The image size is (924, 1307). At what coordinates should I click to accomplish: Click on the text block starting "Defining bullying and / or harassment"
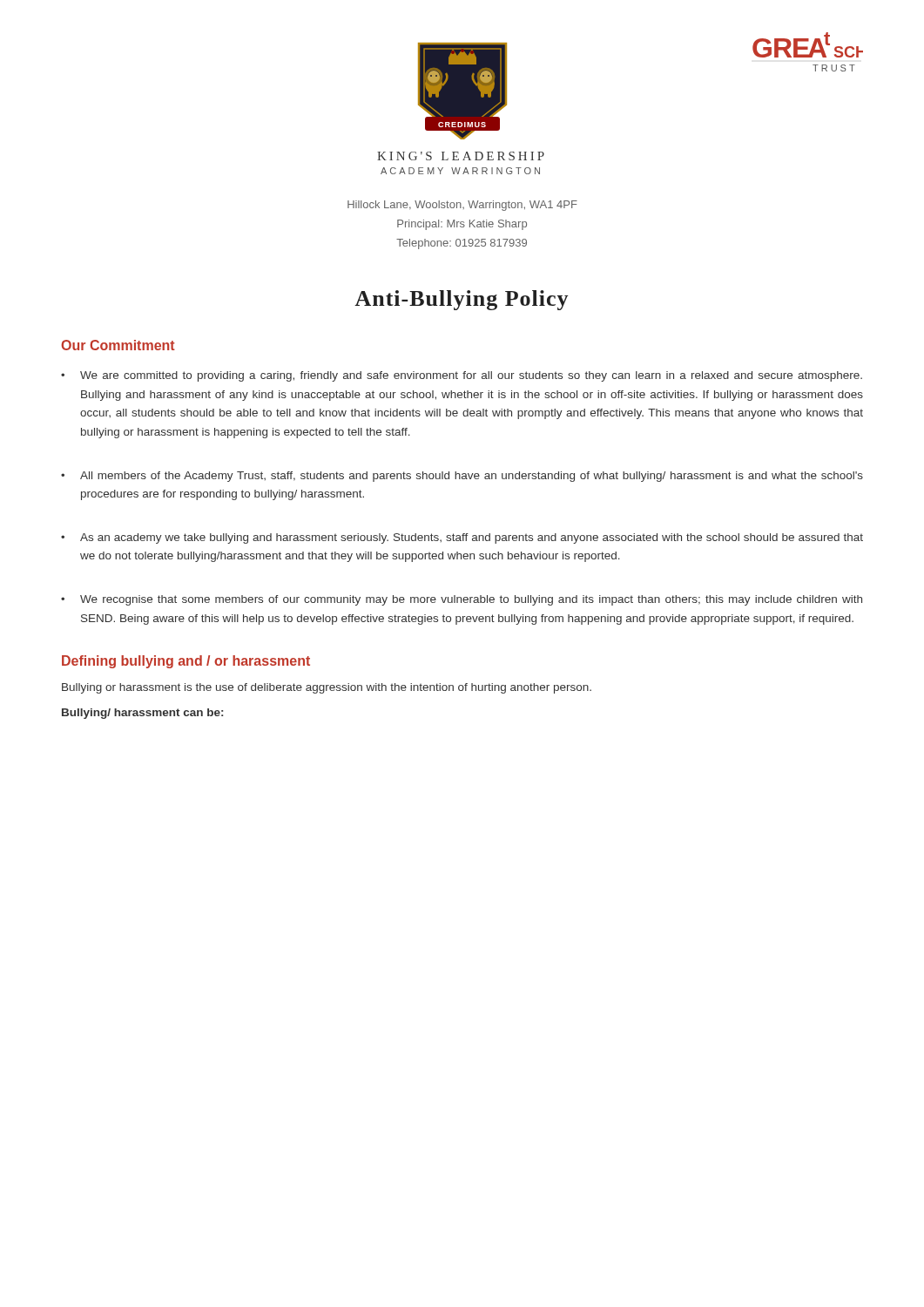pos(186,661)
